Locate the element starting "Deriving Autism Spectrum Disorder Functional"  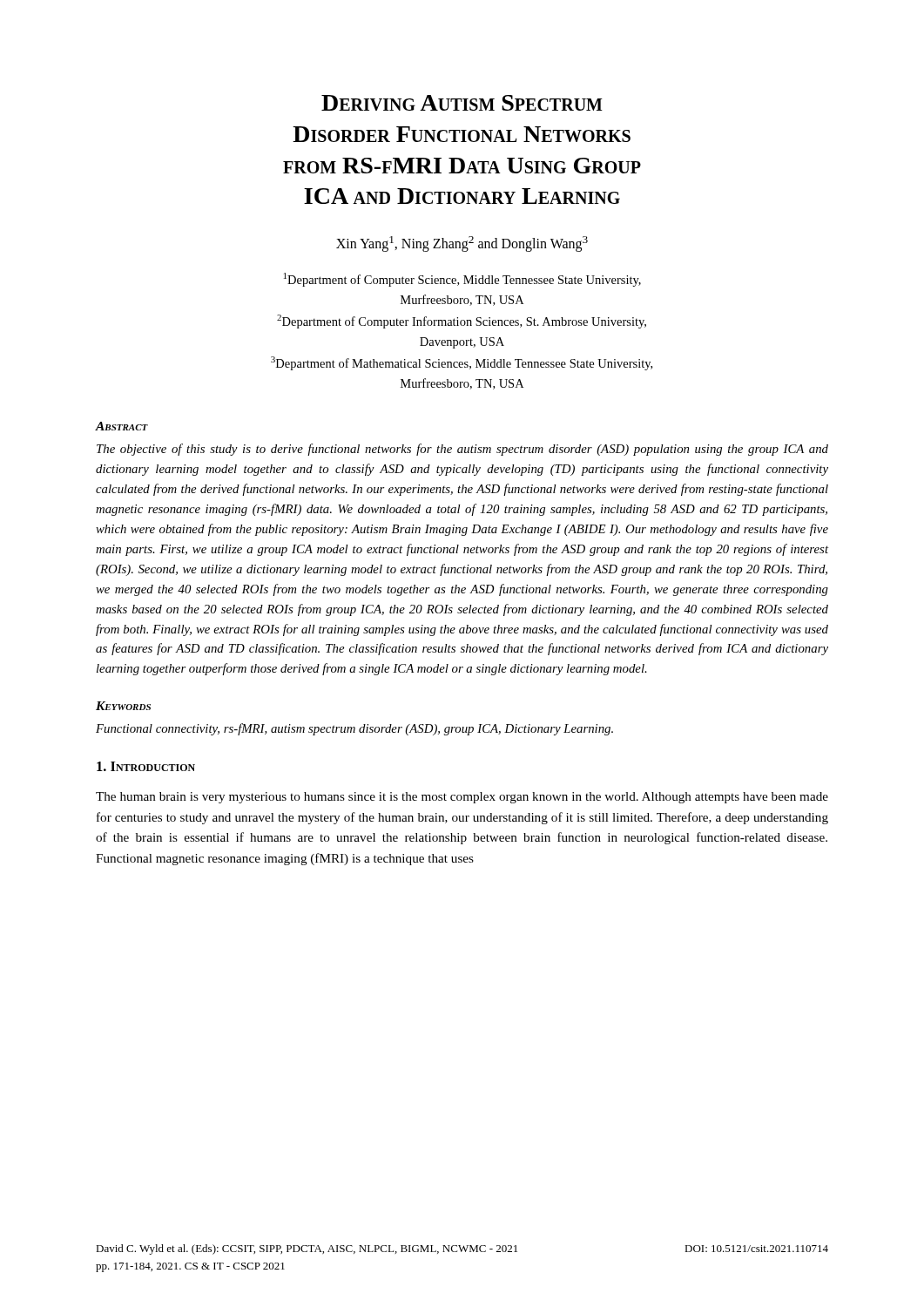pos(462,150)
